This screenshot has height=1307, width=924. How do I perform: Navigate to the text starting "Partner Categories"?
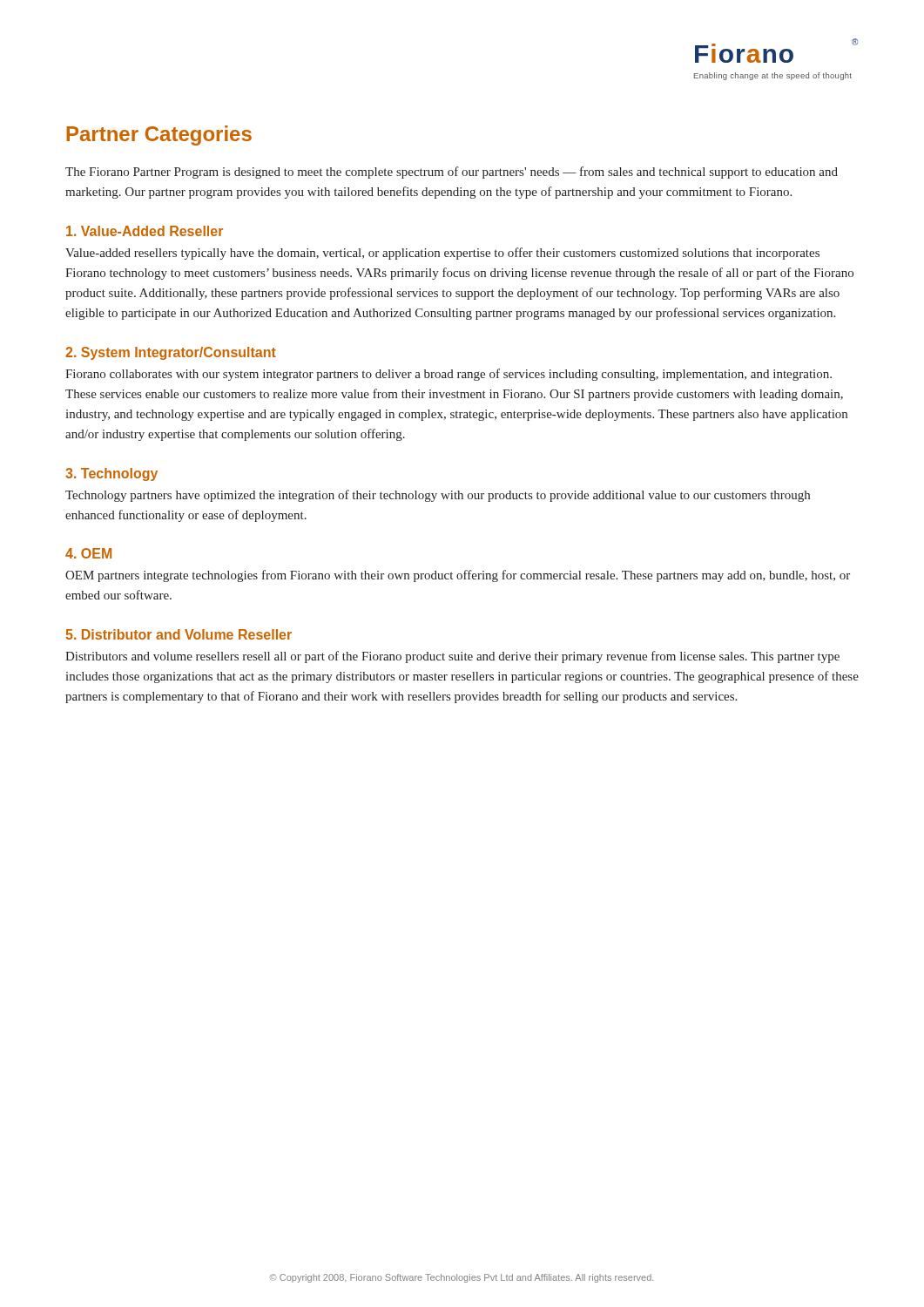click(159, 134)
